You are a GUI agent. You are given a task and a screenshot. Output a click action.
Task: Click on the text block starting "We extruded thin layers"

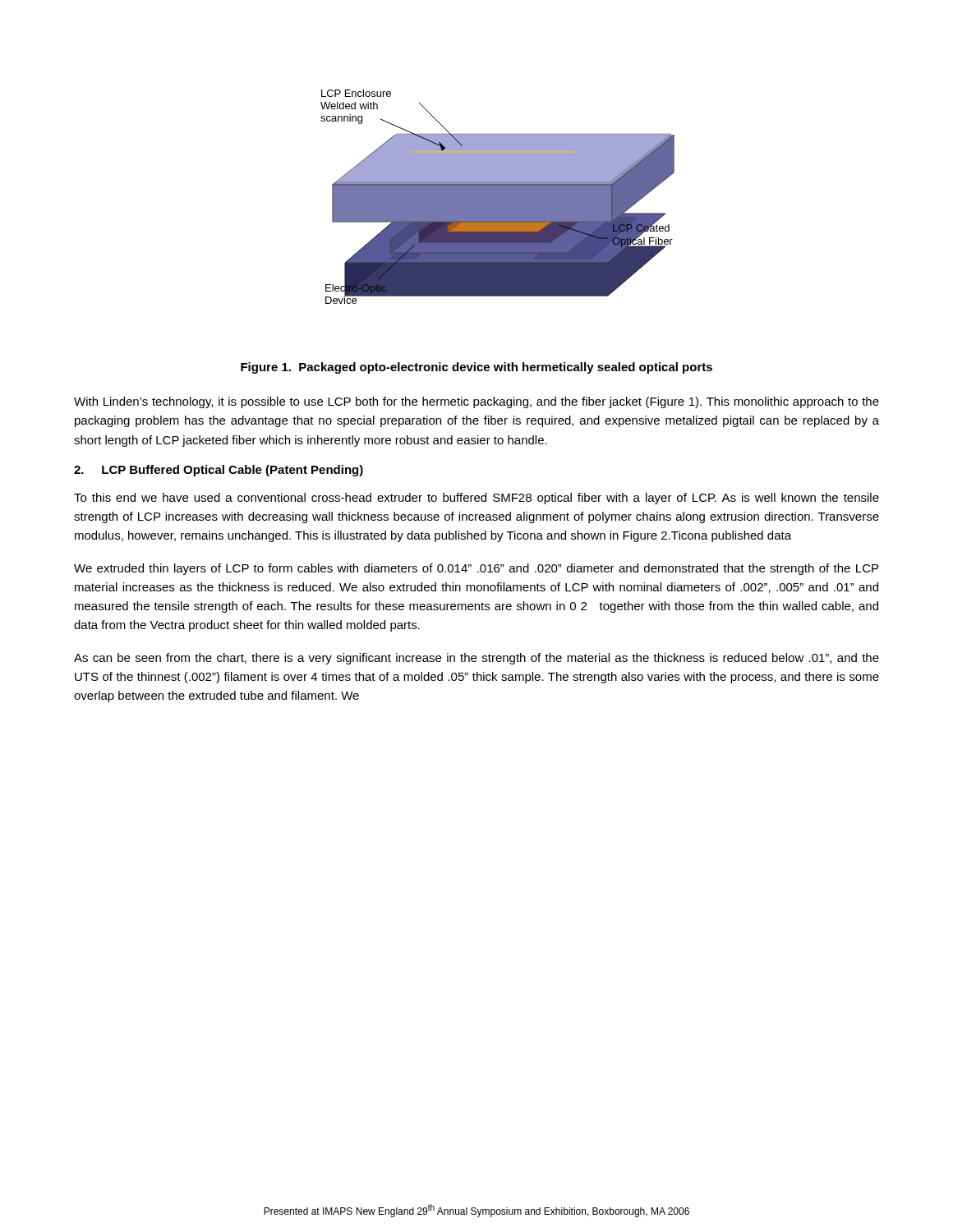(476, 596)
